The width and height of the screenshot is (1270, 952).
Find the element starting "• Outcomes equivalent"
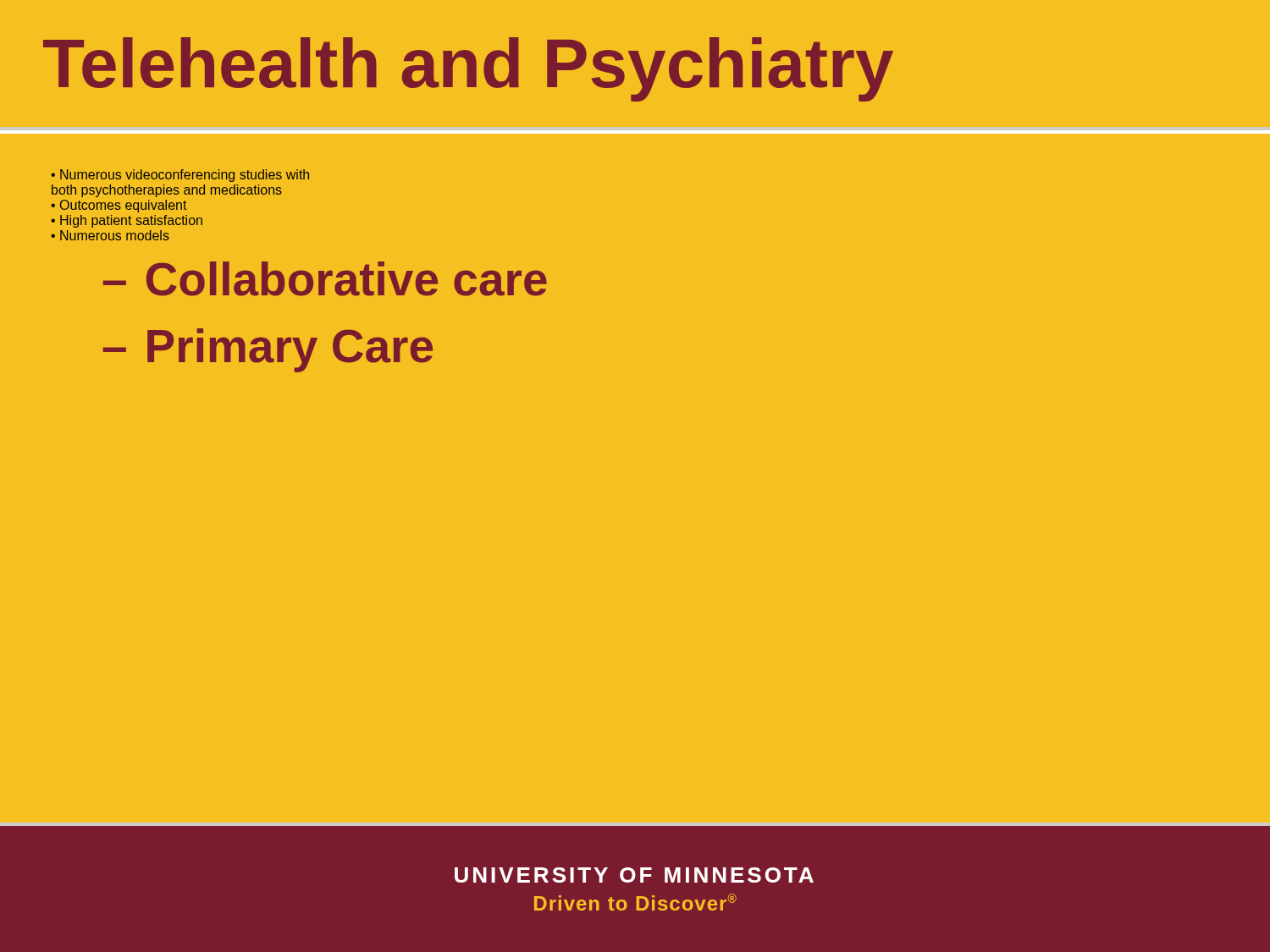[119, 206]
